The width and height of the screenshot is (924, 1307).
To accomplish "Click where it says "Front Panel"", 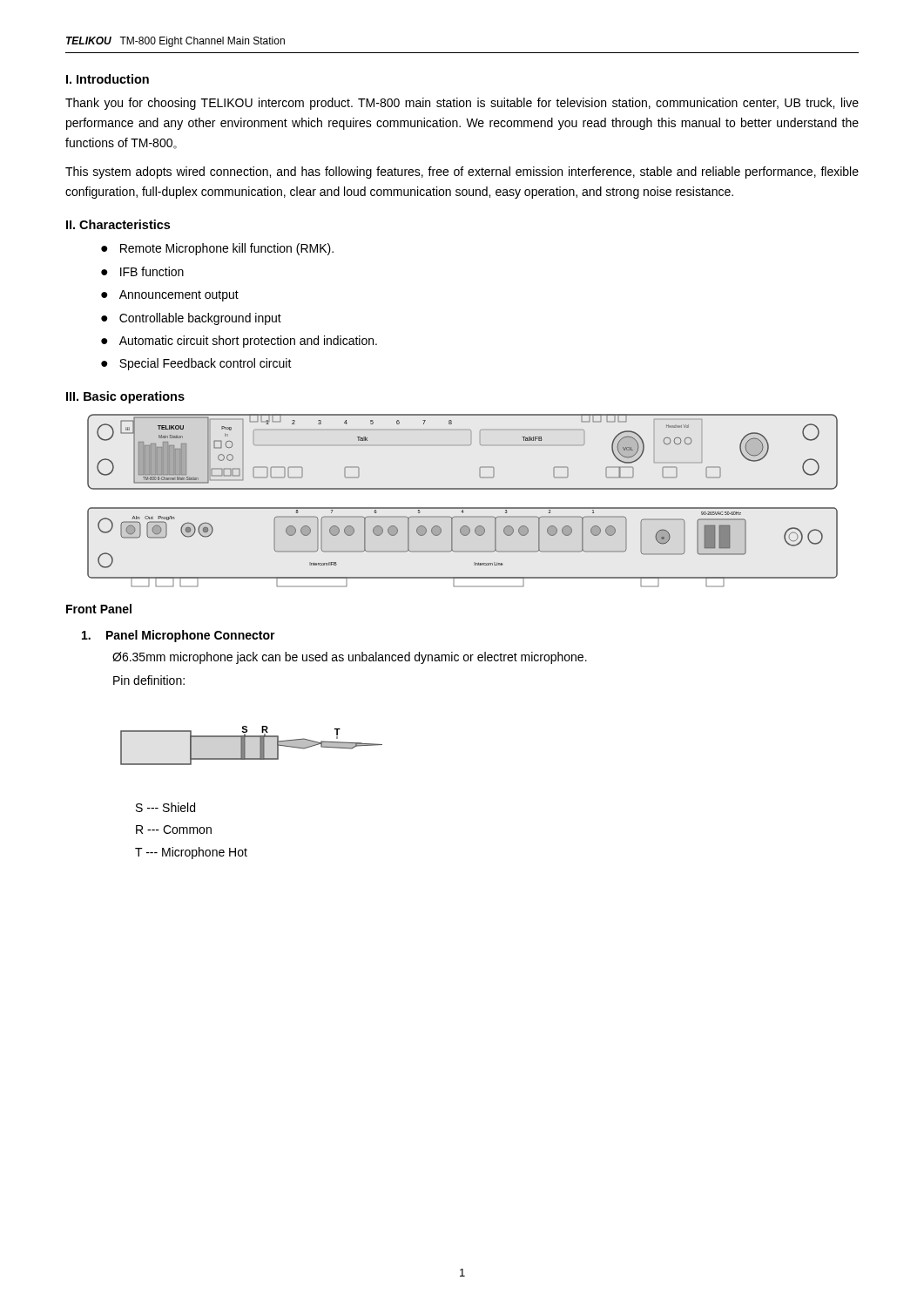I will coord(99,609).
